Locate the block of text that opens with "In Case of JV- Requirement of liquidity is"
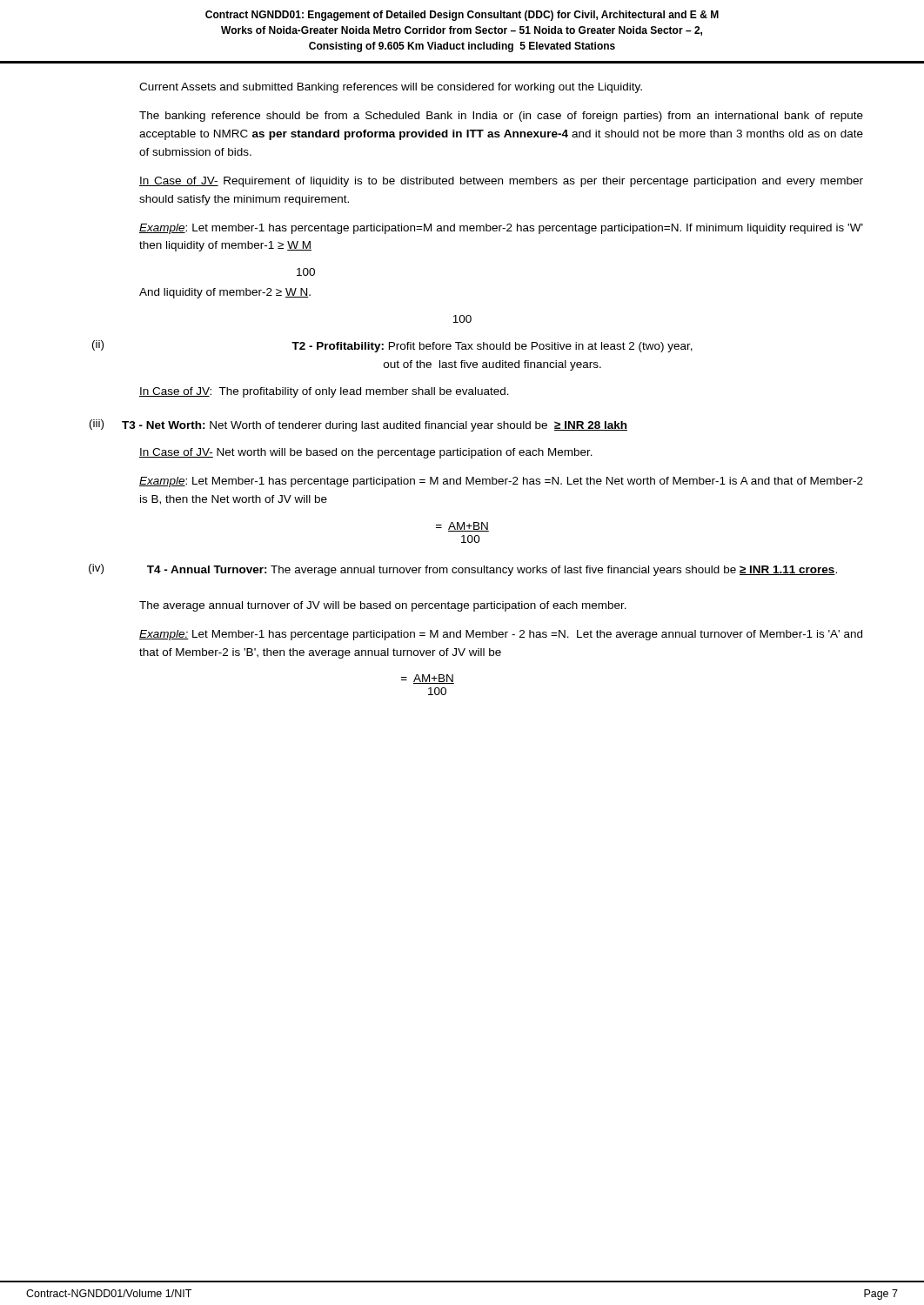 [501, 189]
